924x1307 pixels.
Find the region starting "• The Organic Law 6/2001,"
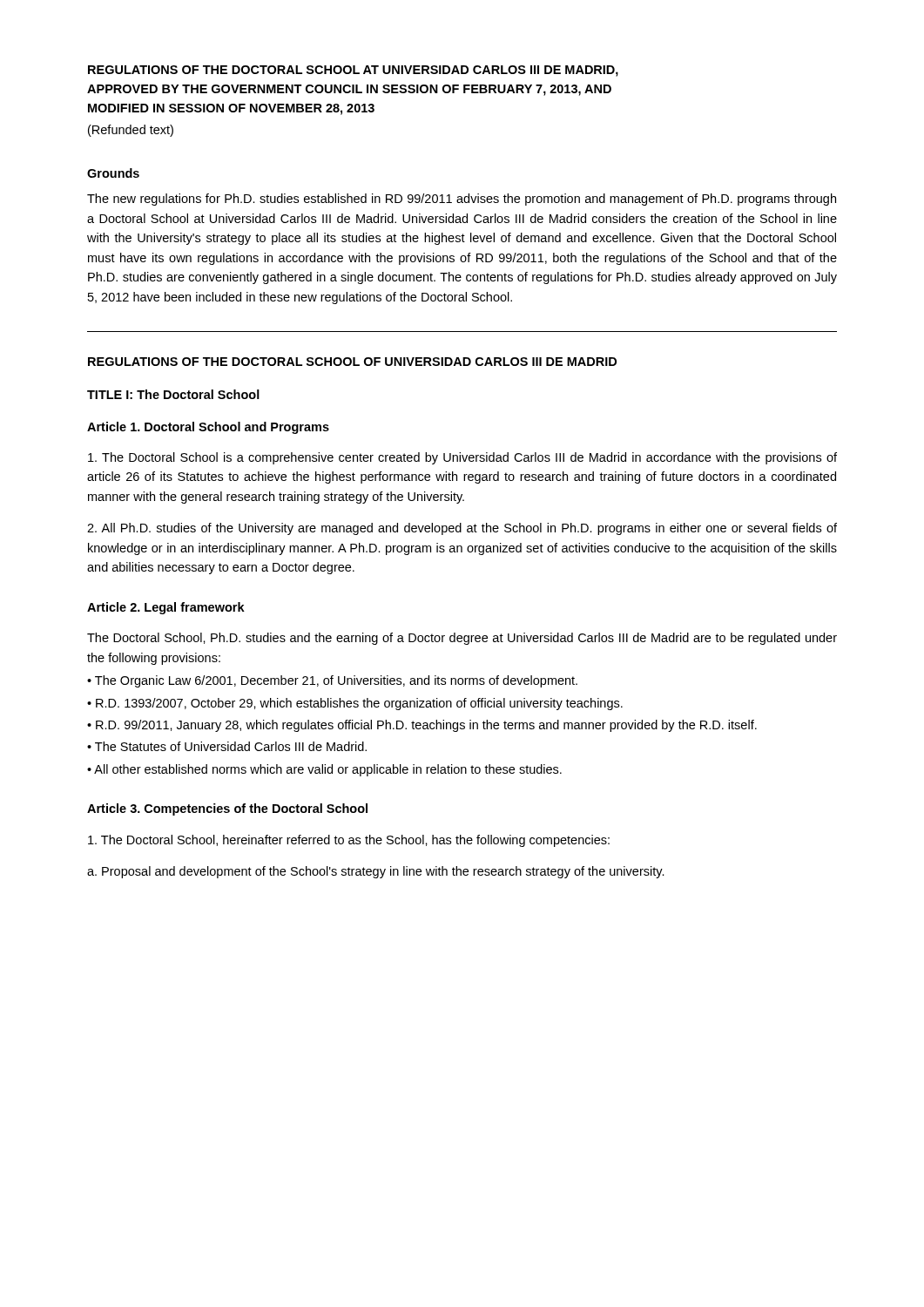tap(333, 681)
